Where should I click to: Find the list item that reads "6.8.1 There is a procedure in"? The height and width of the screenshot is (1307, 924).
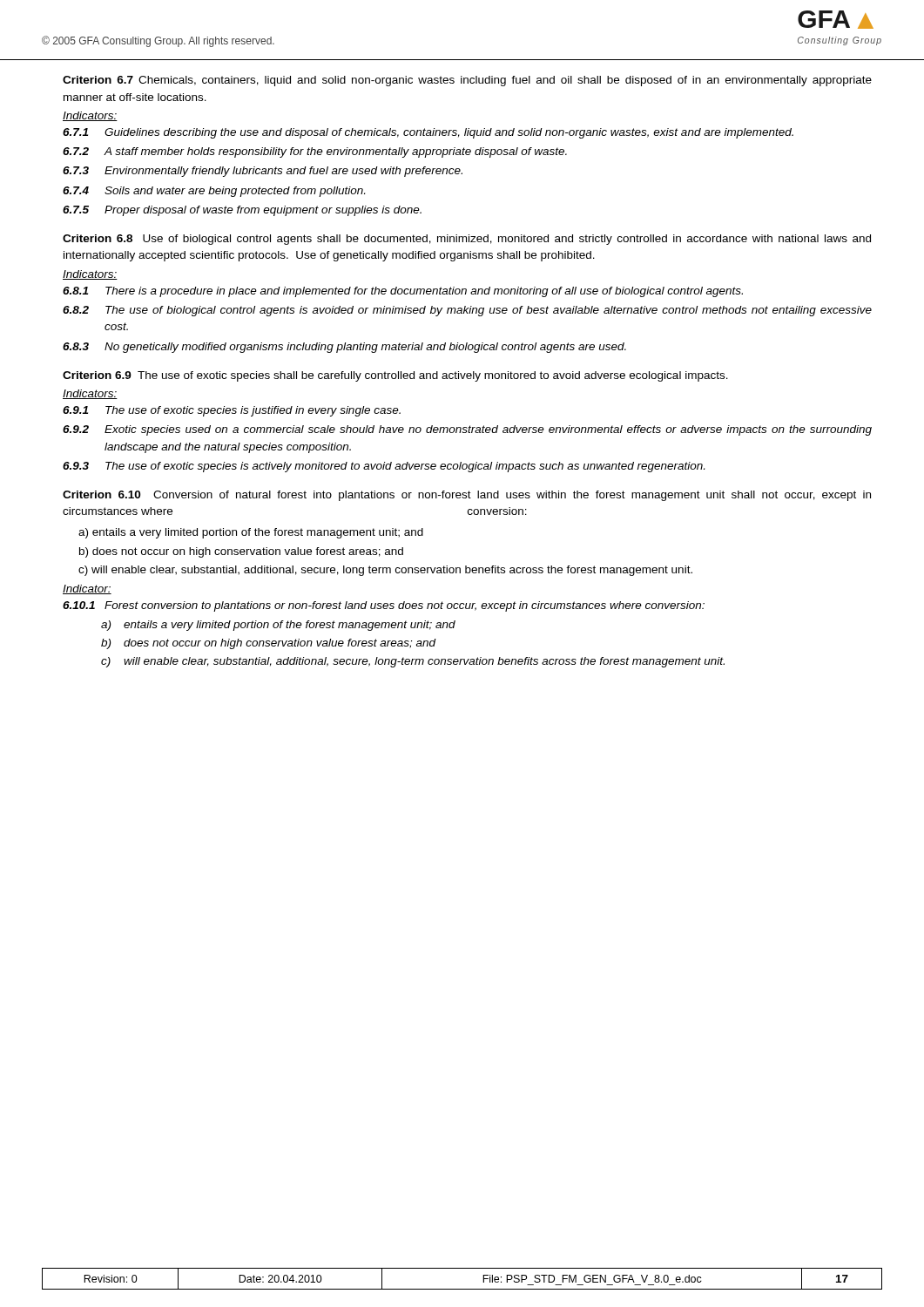pos(467,291)
